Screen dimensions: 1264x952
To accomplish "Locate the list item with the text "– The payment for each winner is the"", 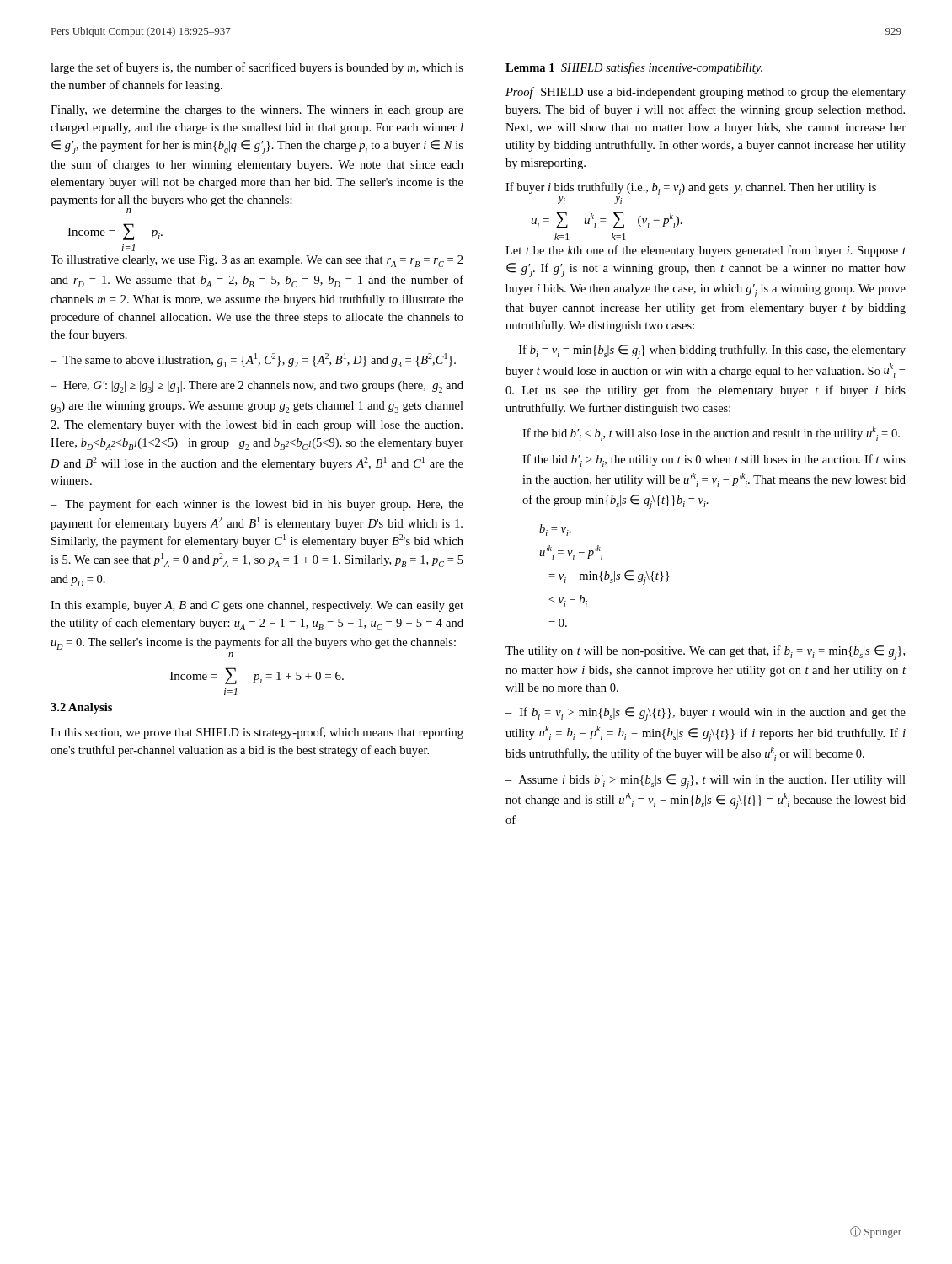I will tap(257, 543).
